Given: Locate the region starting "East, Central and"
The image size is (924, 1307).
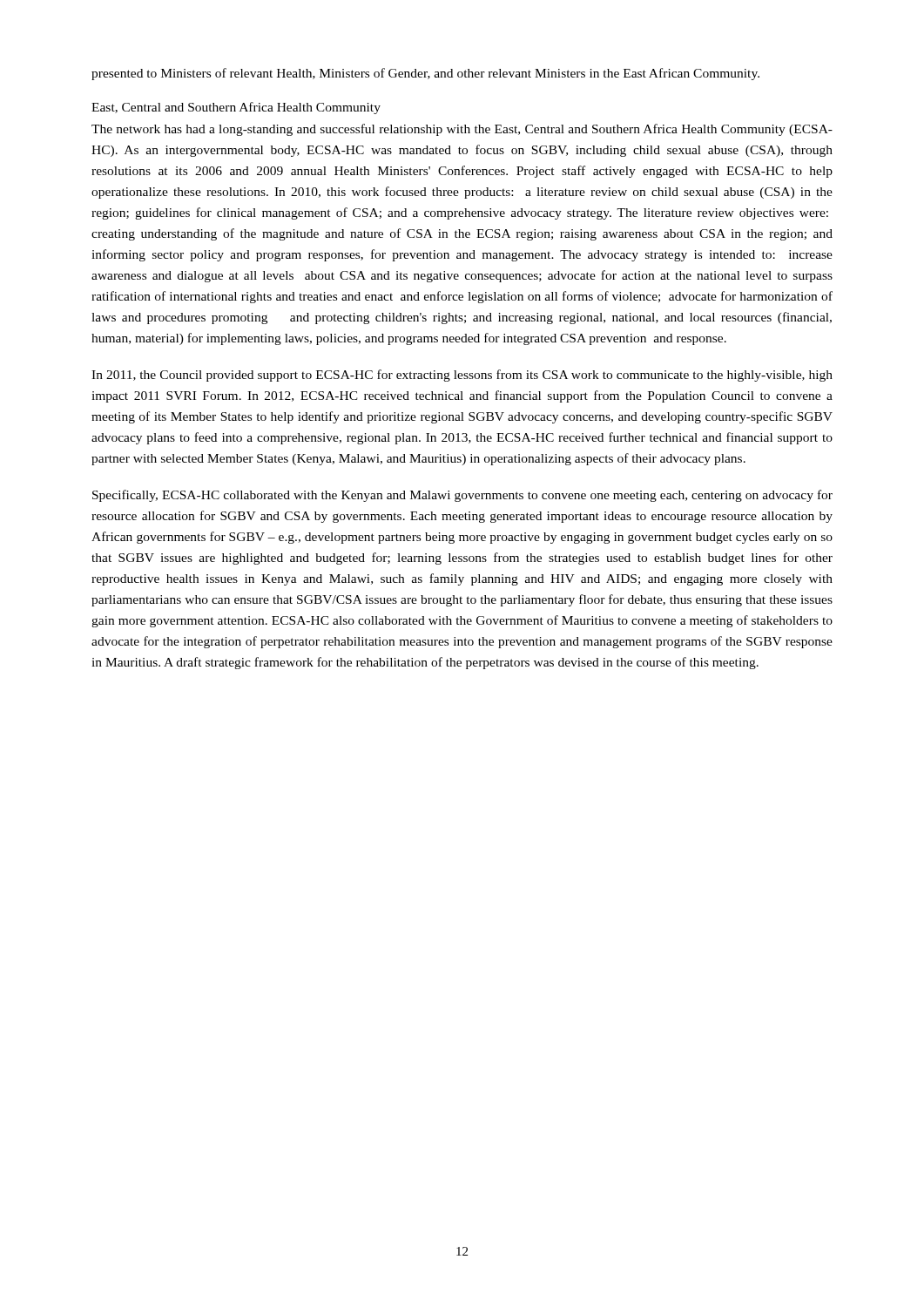Looking at the screenshot, I should pyautogui.click(x=236, y=107).
